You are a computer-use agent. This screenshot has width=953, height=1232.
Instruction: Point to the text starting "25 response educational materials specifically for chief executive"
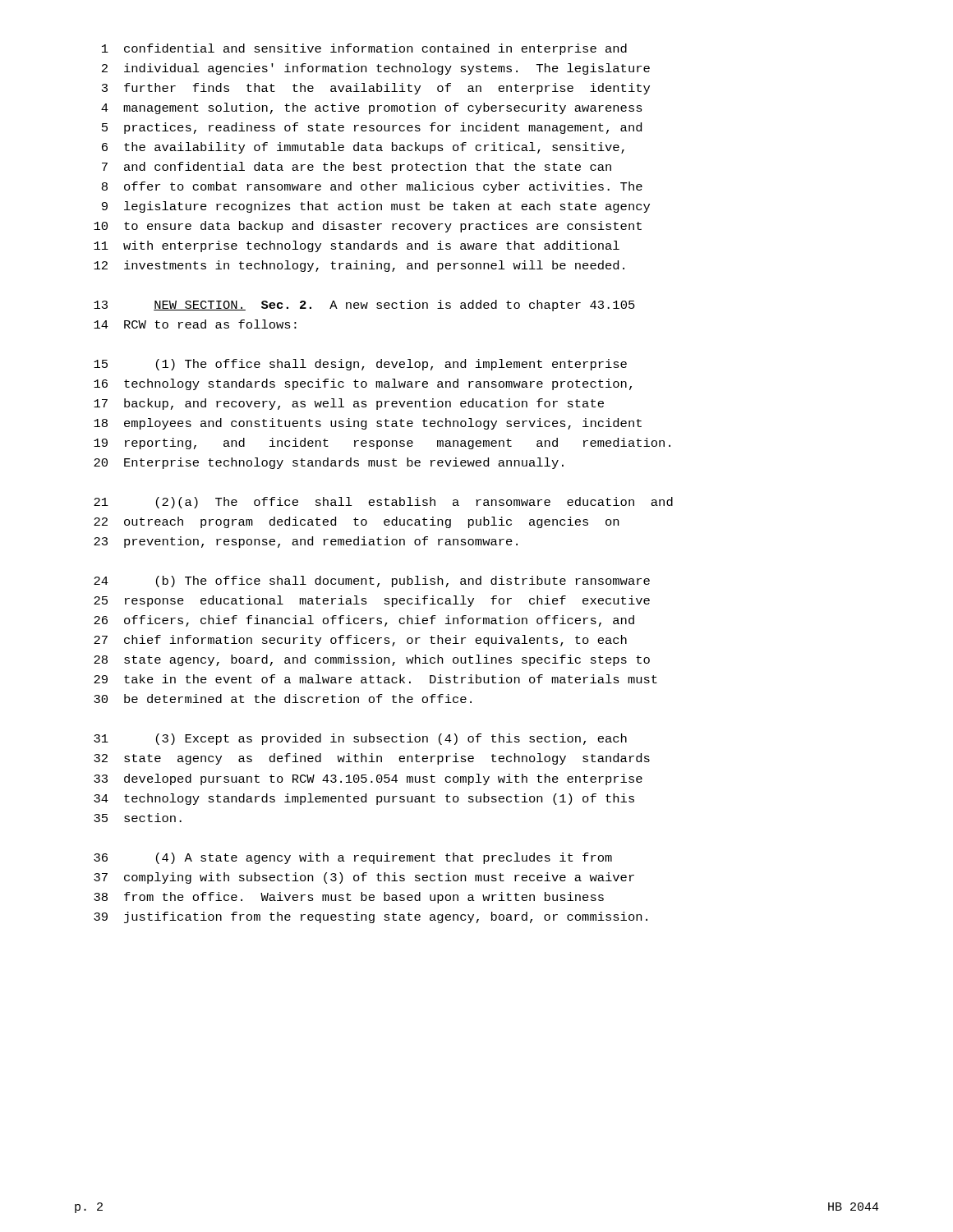click(x=476, y=602)
